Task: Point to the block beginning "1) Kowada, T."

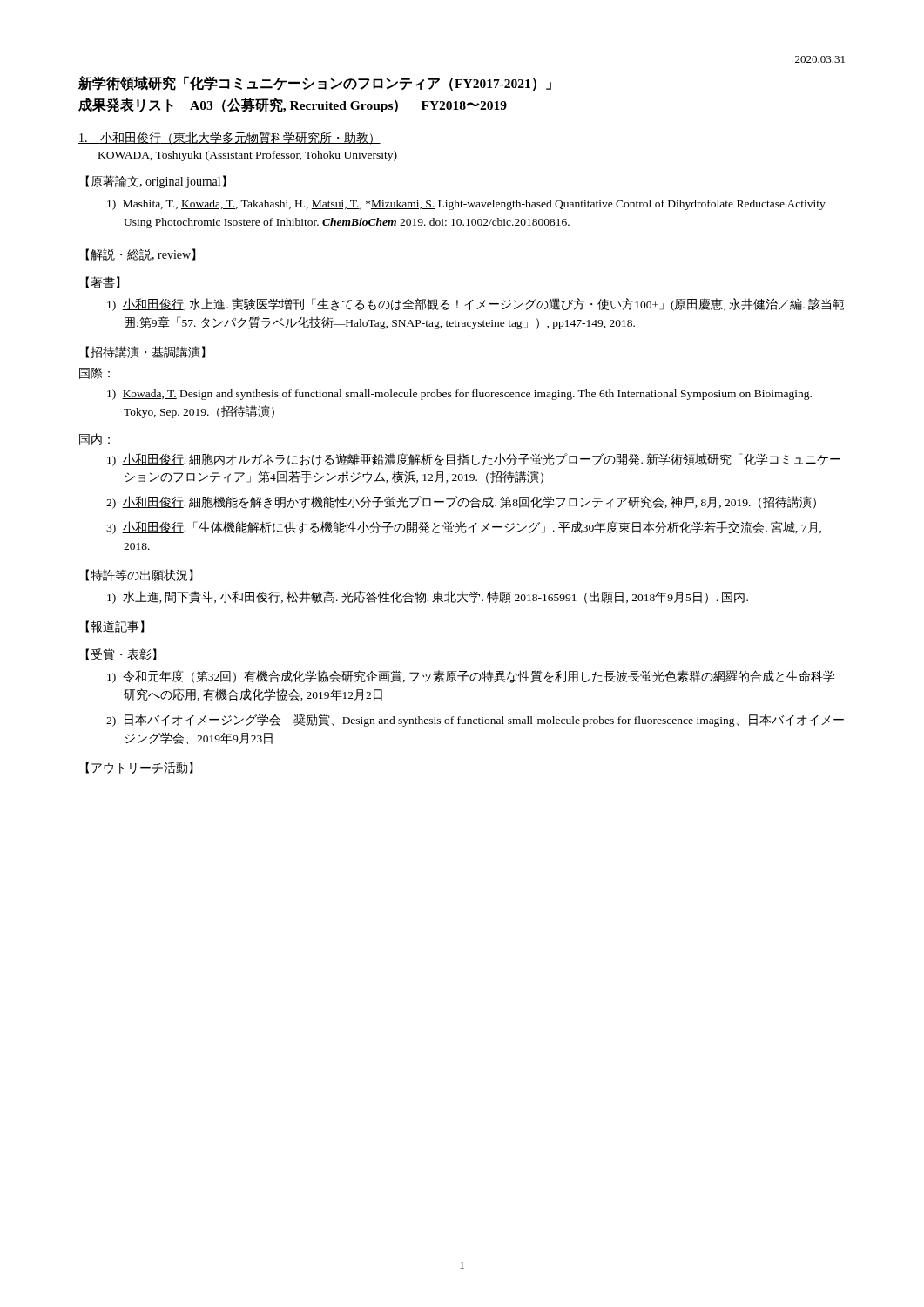Action: pos(459,402)
